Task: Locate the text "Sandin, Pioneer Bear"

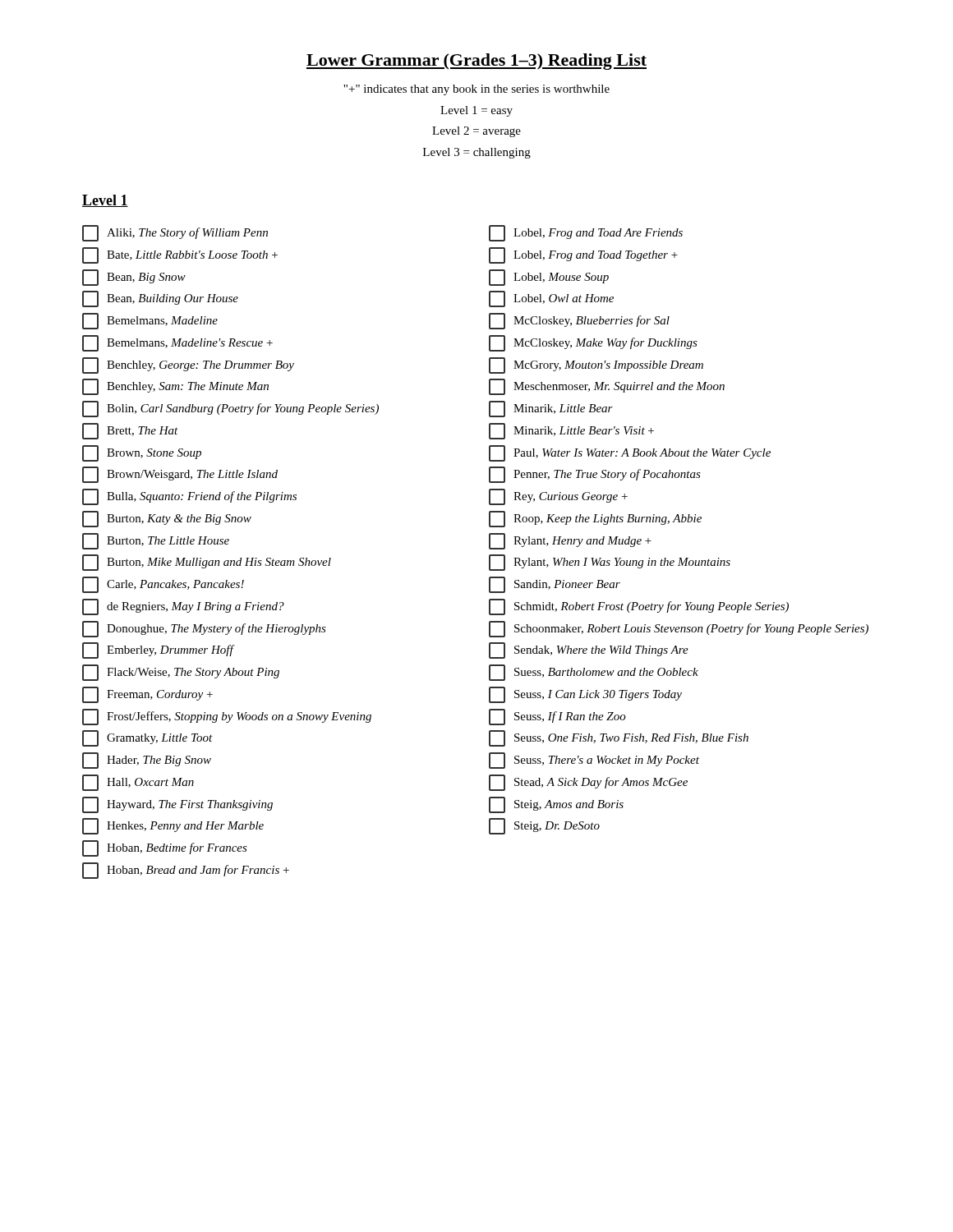Action: (555, 585)
